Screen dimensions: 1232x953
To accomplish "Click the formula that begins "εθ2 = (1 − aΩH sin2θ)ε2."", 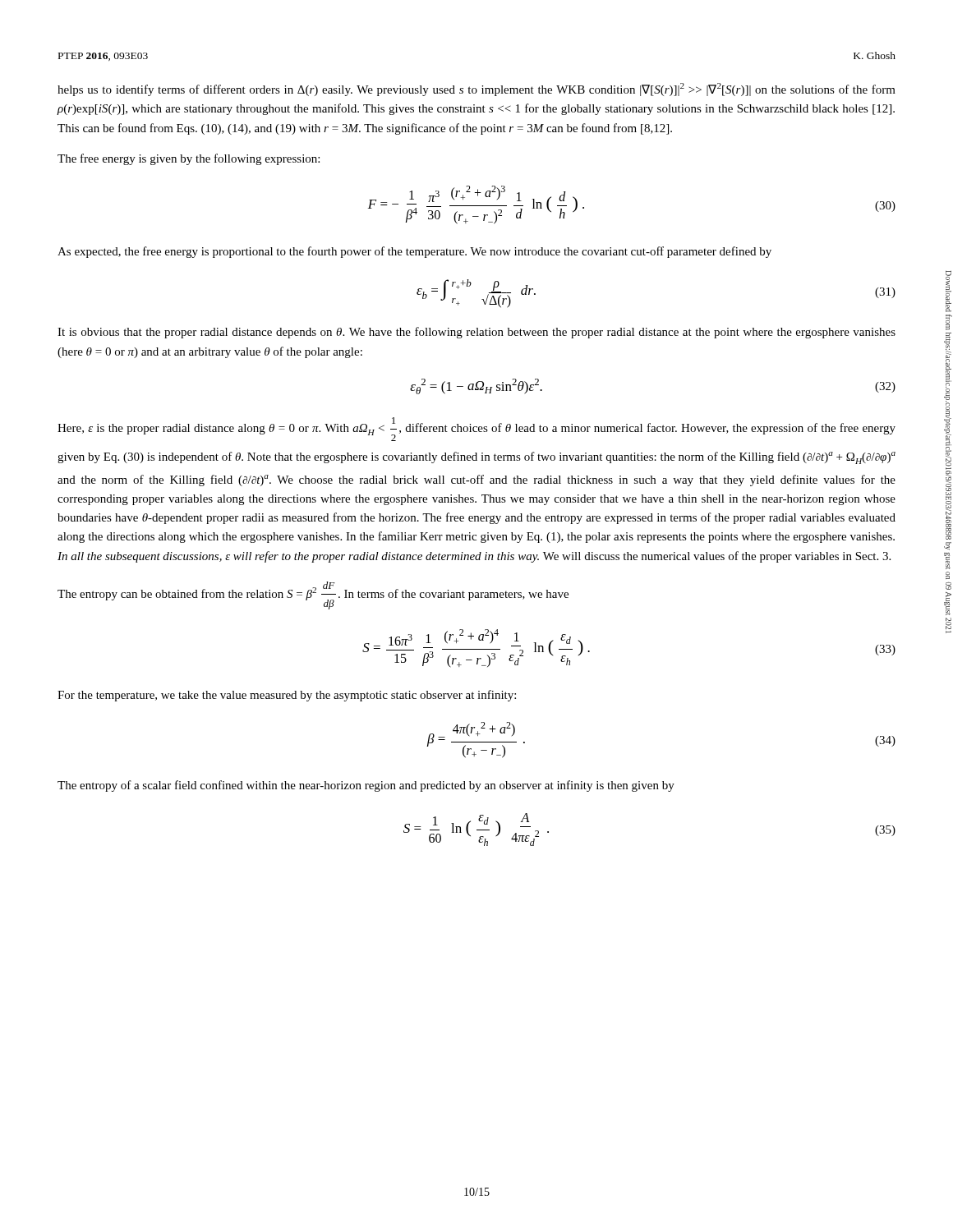I will coord(478,387).
